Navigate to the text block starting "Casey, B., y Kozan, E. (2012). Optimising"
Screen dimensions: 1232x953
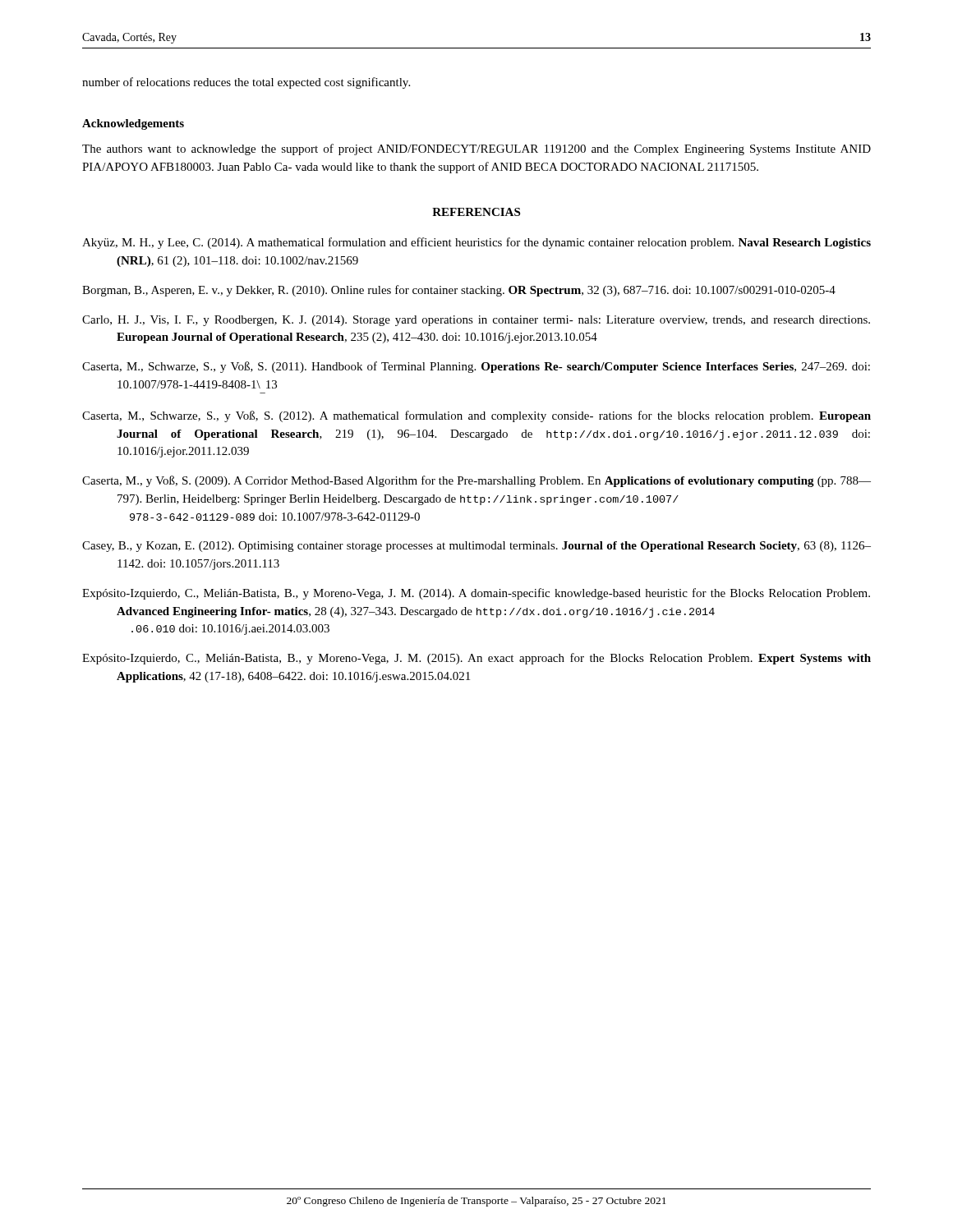(476, 555)
